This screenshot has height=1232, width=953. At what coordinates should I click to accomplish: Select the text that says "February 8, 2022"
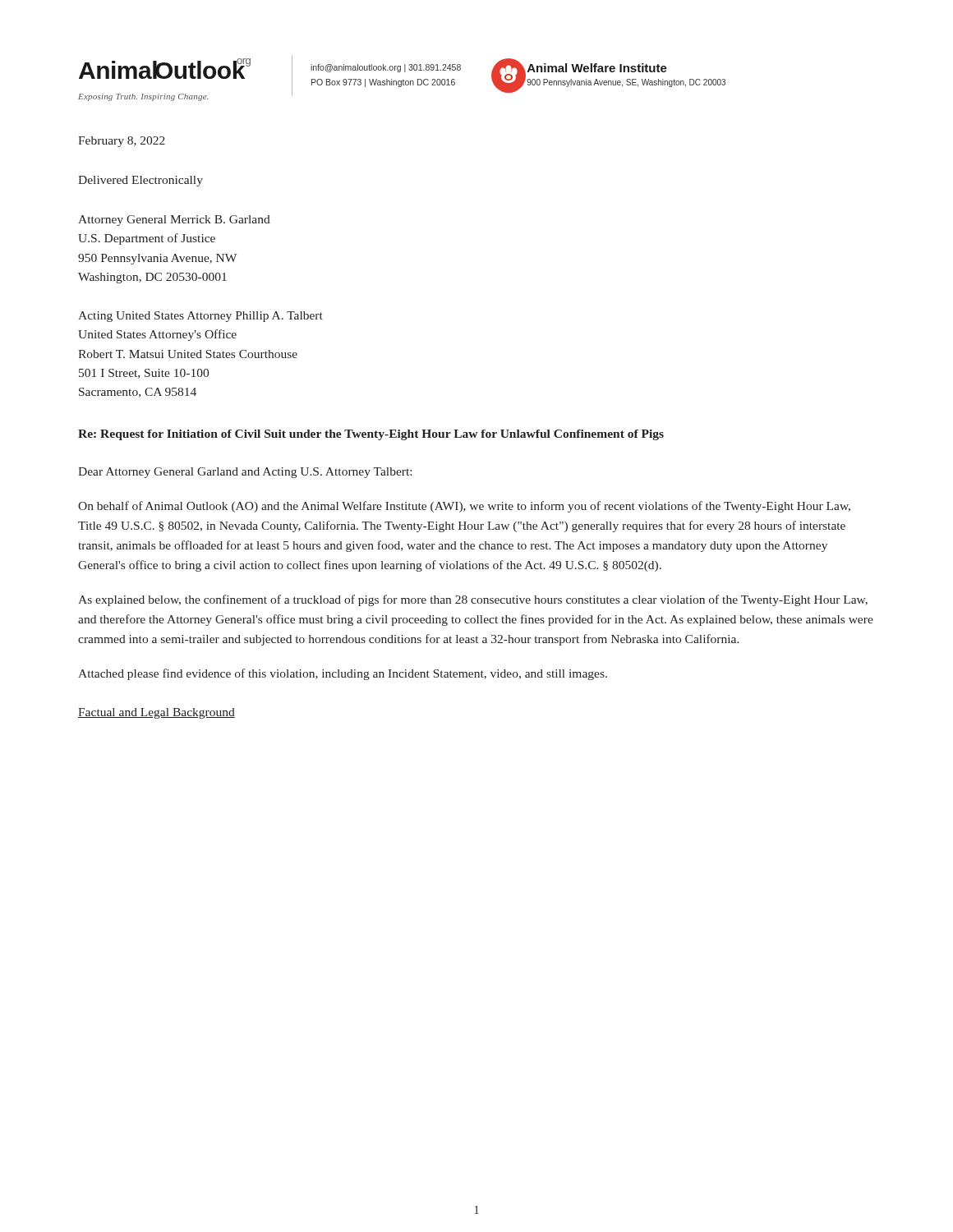[x=122, y=140]
